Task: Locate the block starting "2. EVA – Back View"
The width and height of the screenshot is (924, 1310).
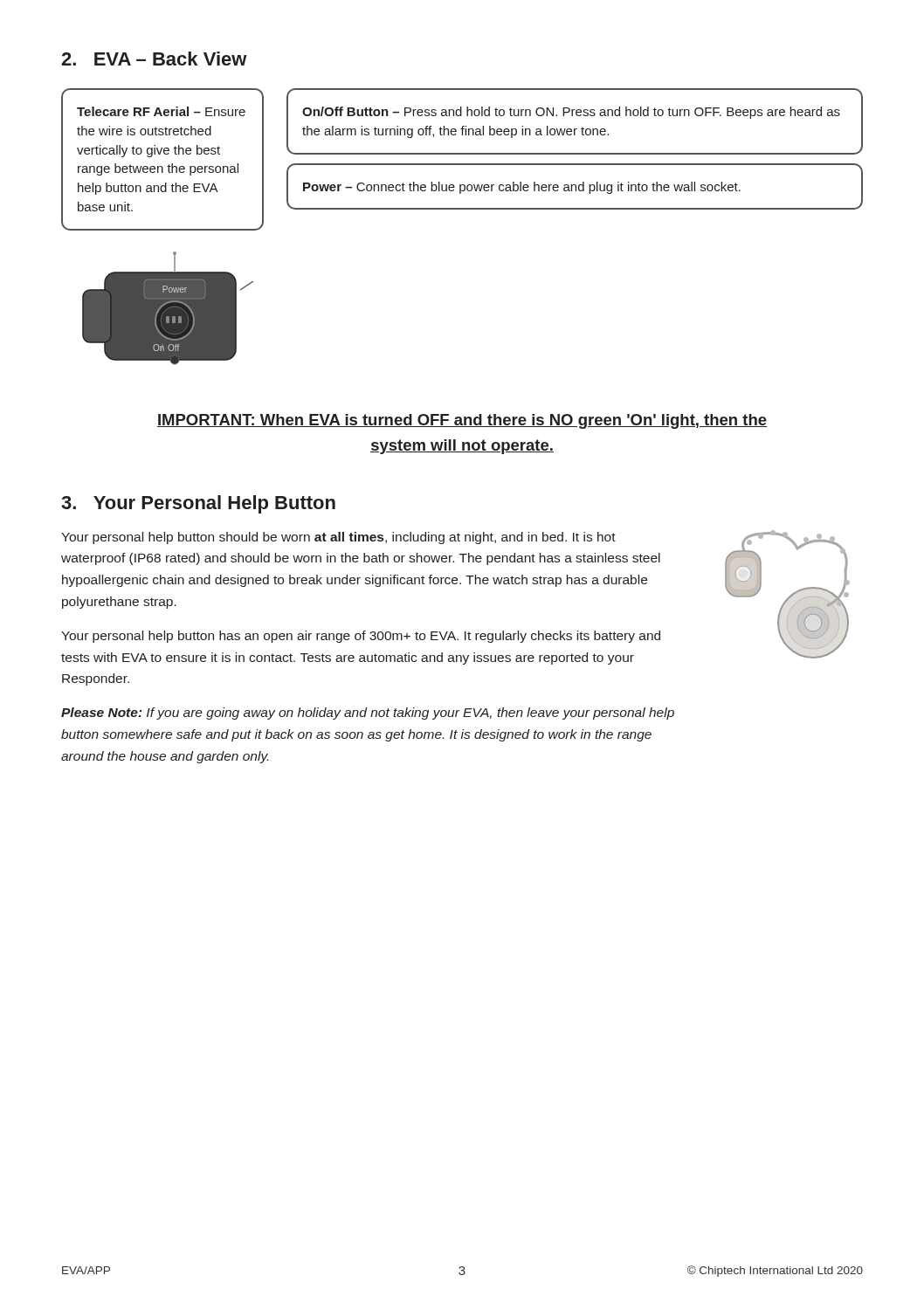Action: pos(154,59)
